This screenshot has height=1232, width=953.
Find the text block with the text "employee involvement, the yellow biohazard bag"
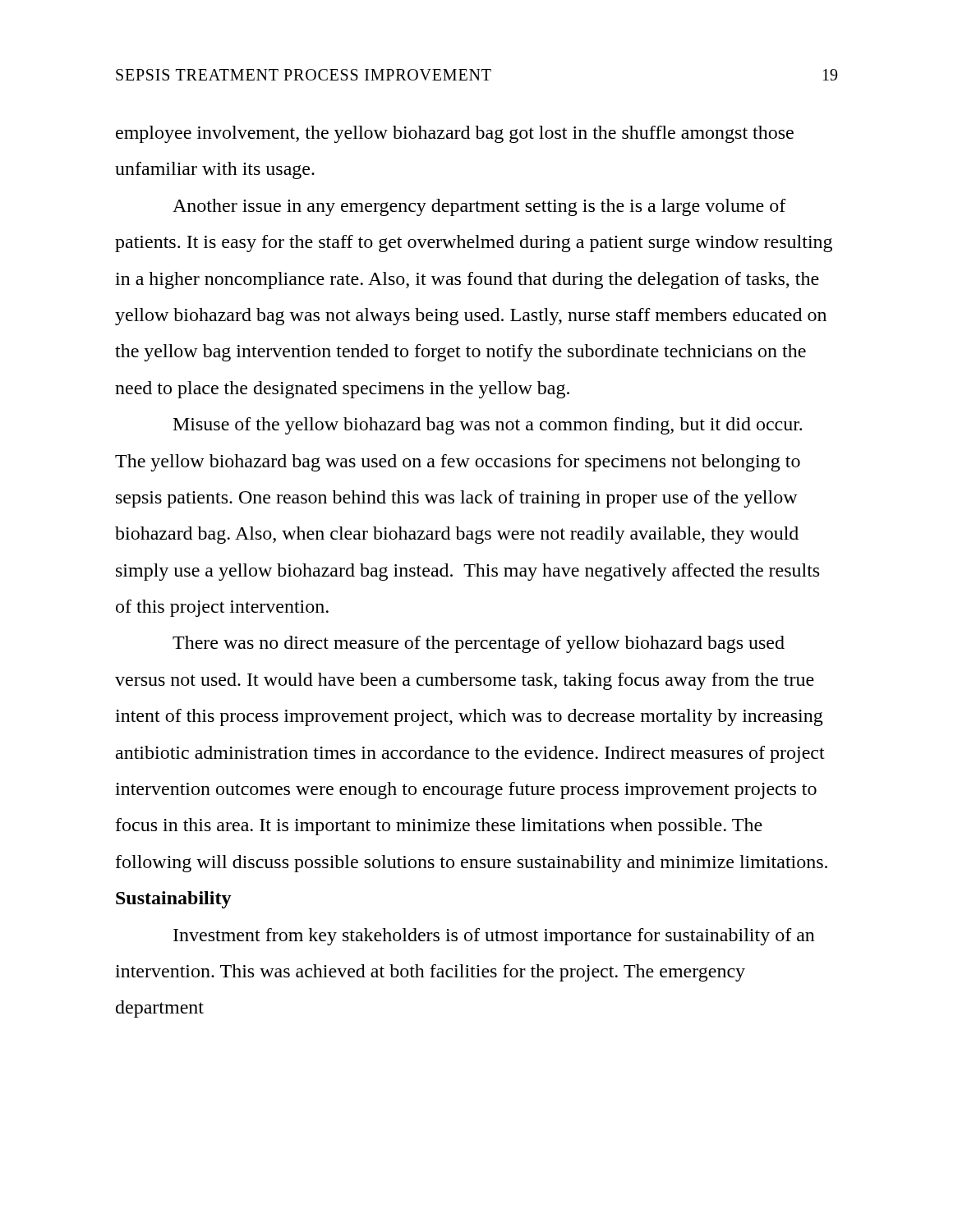click(455, 134)
